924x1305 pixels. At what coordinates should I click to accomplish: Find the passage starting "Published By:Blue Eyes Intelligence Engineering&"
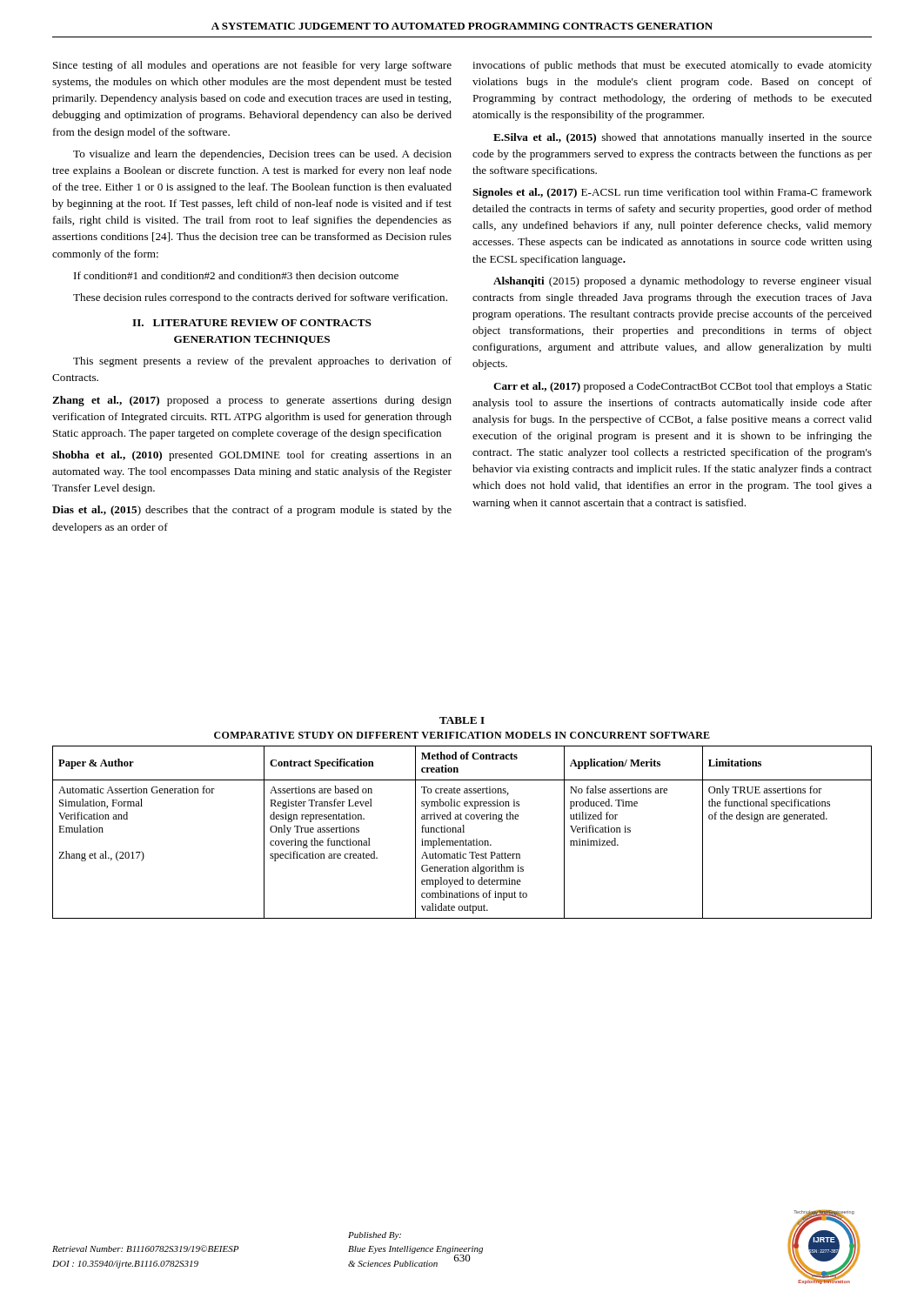point(416,1248)
